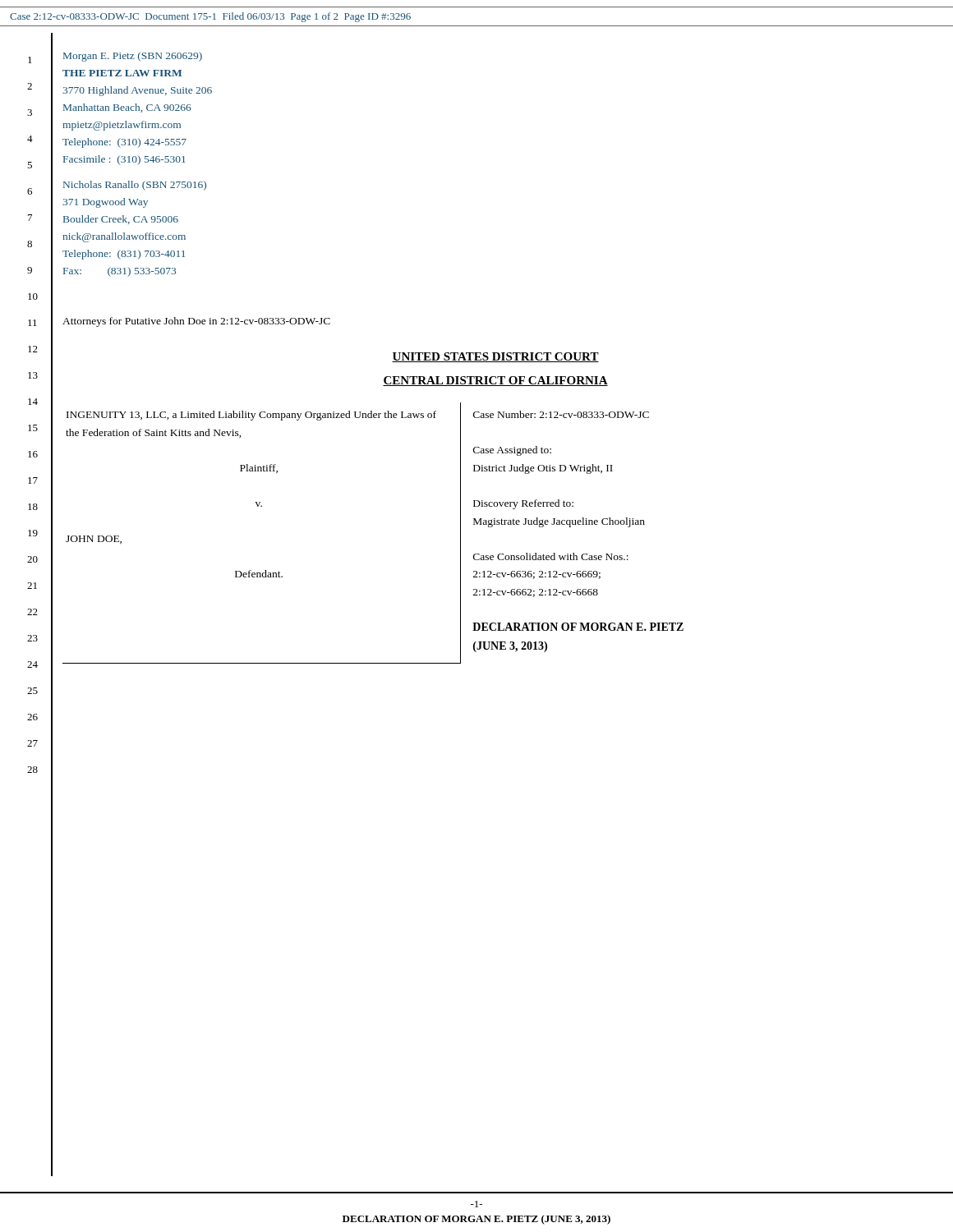Select the table that reads "INGENUITY 13, LLC,"
Viewport: 953px width, 1232px height.
[495, 533]
